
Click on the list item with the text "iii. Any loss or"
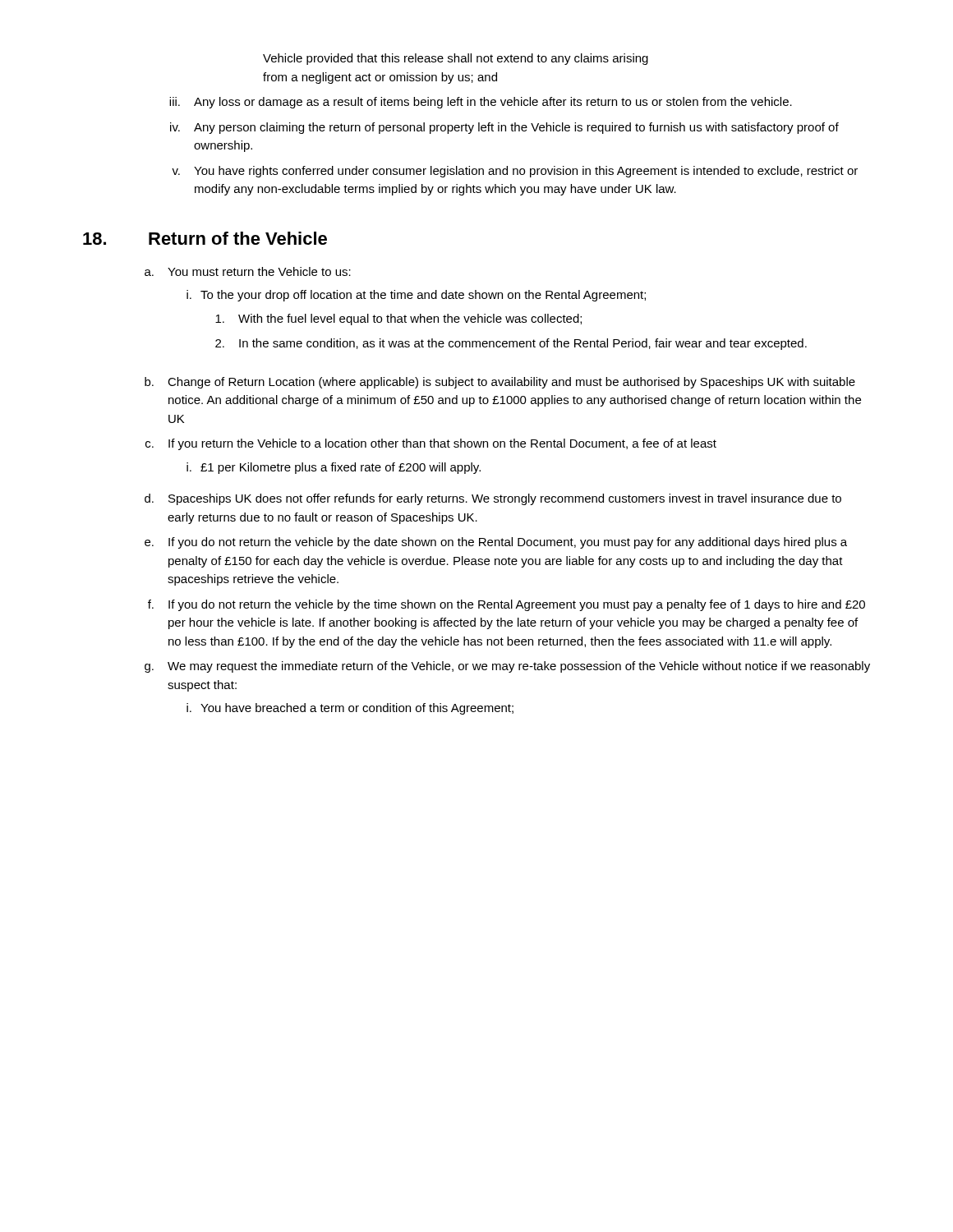click(x=501, y=102)
